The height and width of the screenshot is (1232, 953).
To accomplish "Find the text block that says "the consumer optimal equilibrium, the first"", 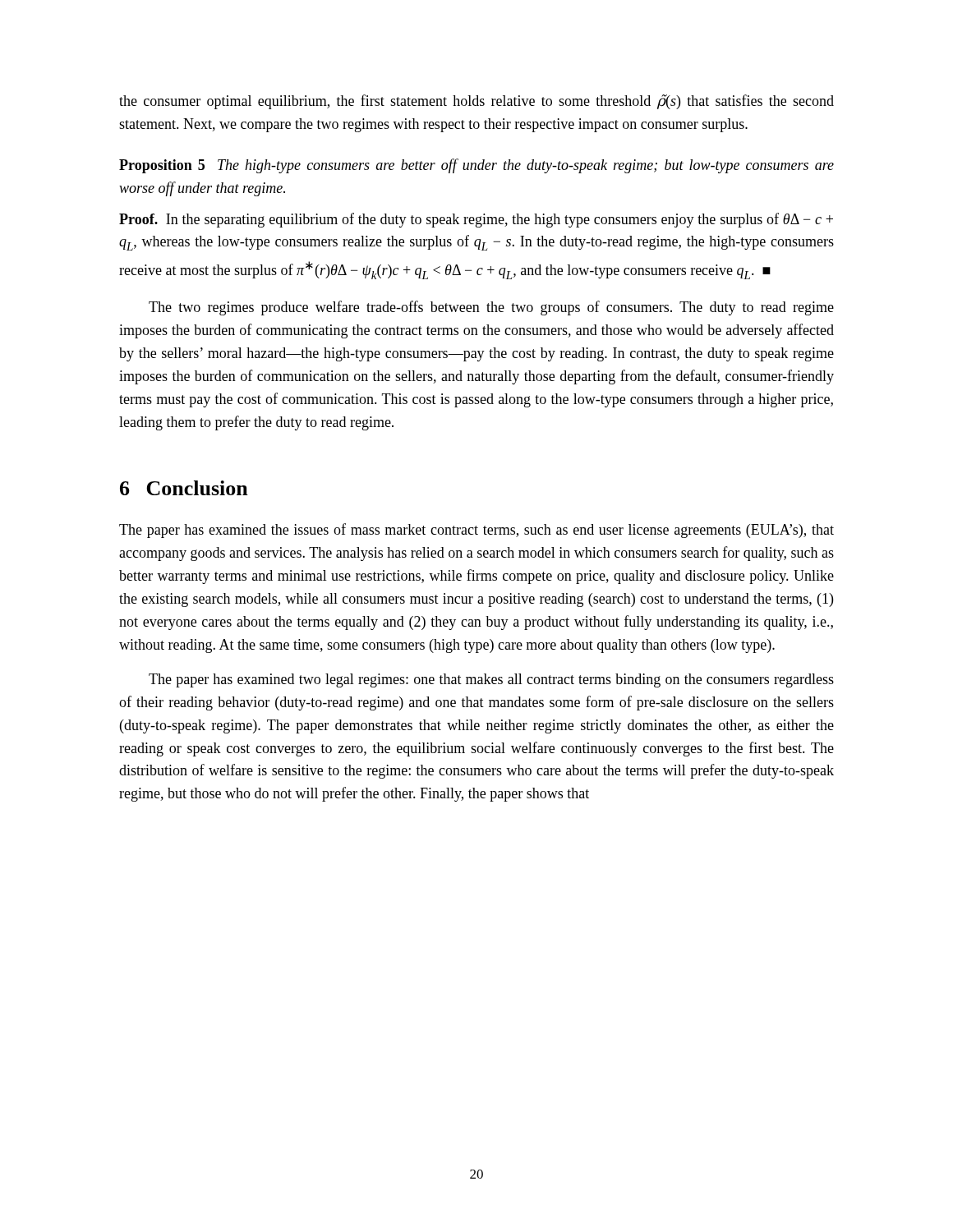I will (x=476, y=112).
